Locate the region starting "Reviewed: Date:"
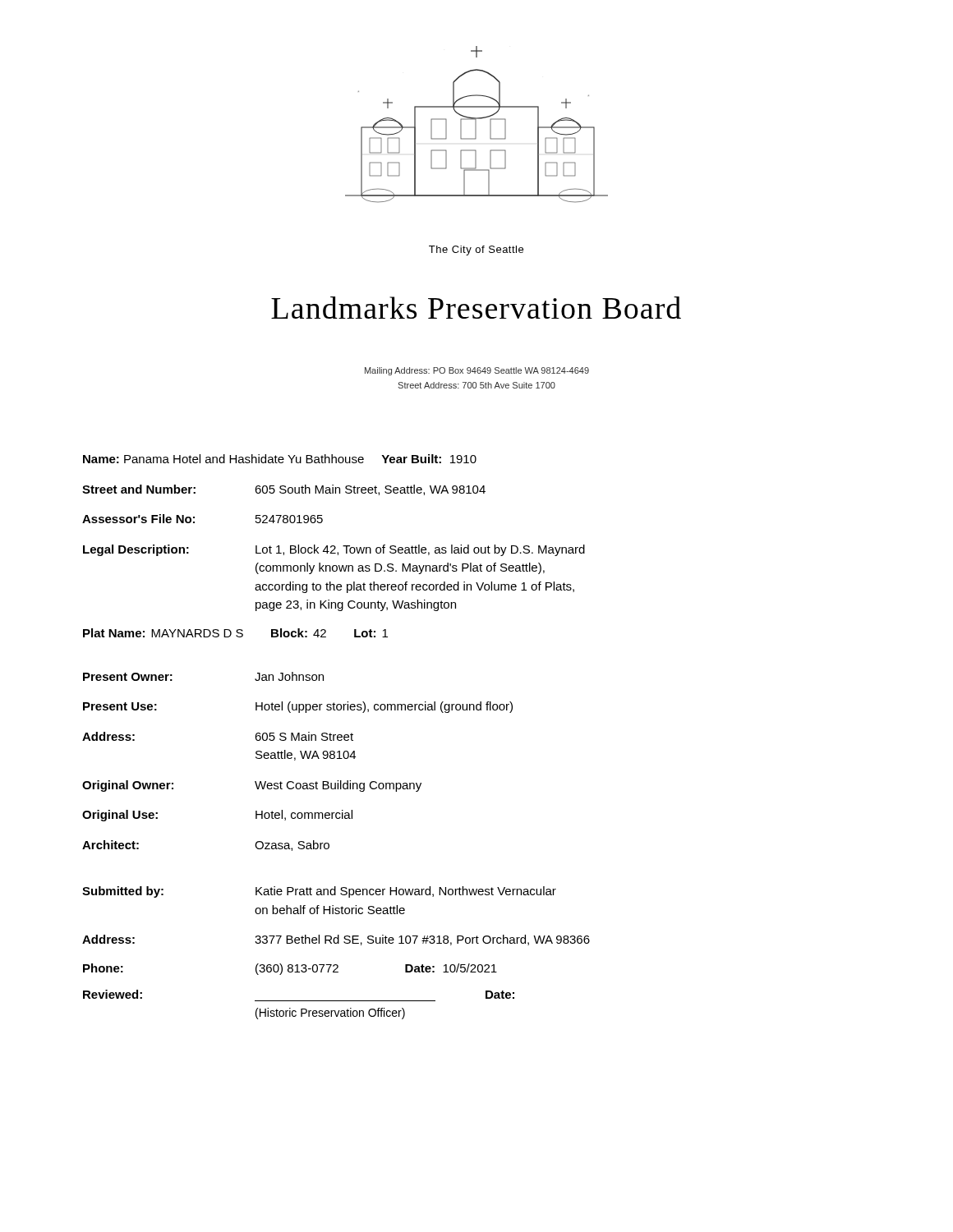The width and height of the screenshot is (953, 1232). coord(299,994)
